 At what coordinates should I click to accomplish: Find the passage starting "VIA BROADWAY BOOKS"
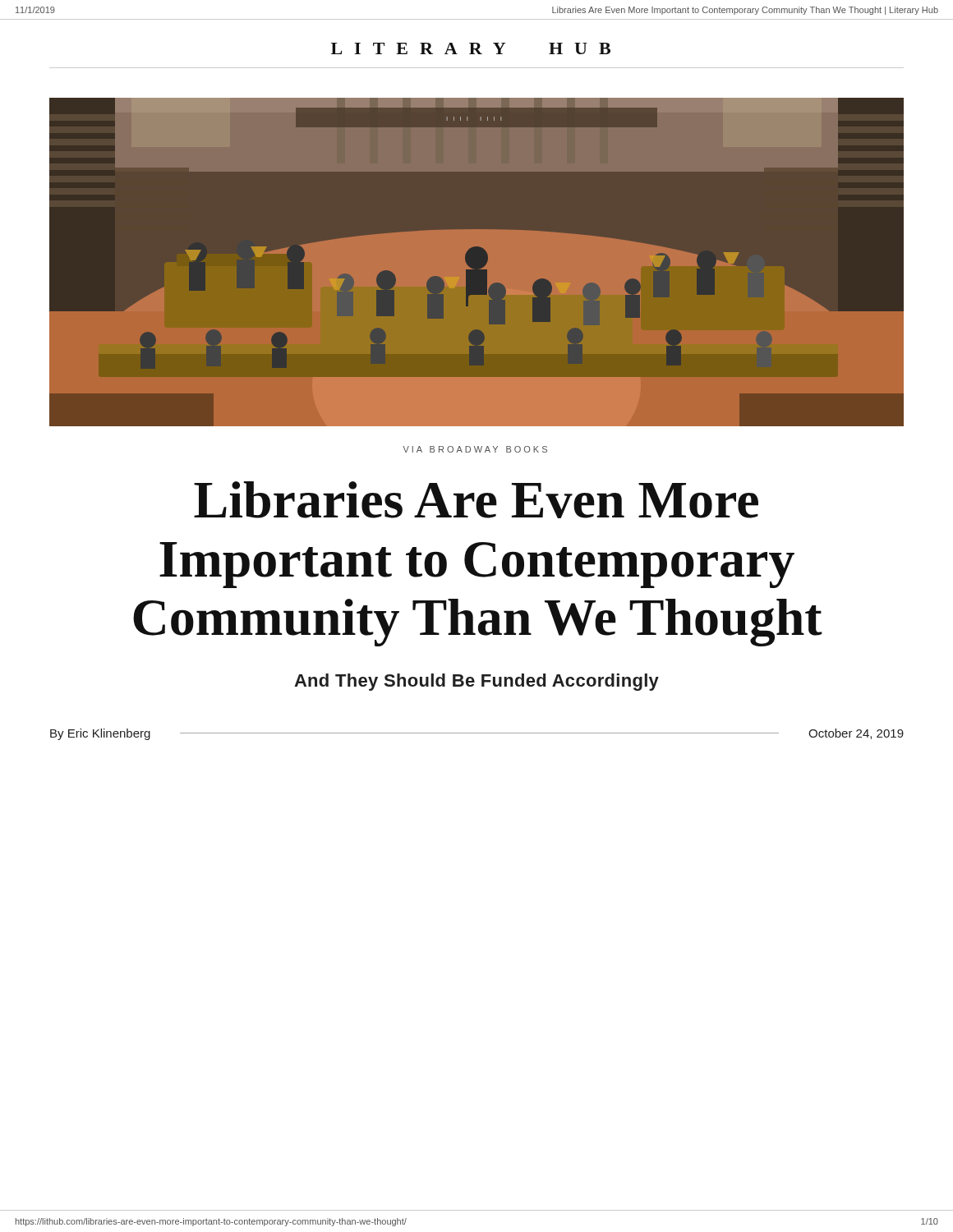(476, 449)
